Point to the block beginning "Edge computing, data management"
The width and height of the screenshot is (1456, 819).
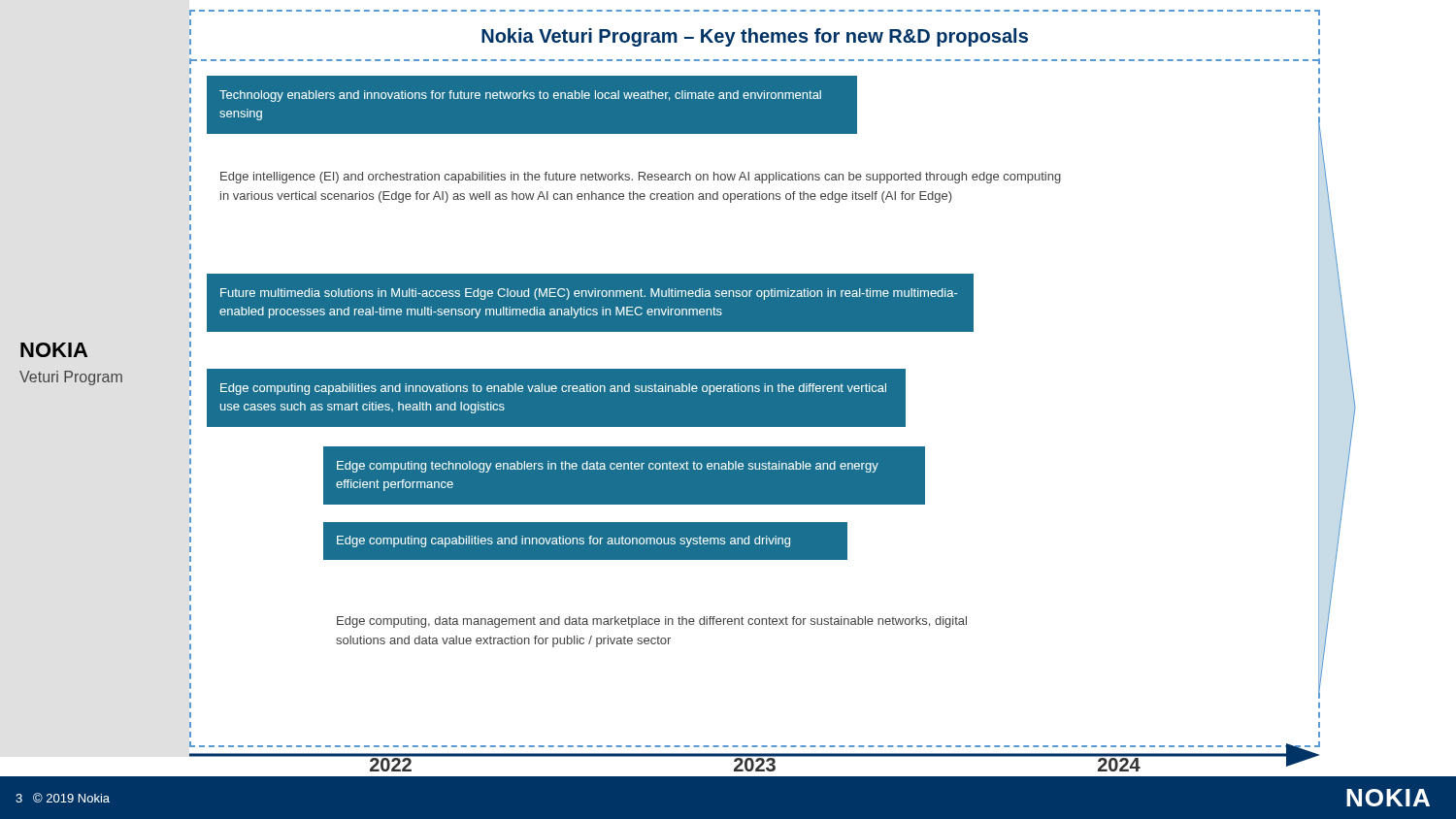click(652, 630)
